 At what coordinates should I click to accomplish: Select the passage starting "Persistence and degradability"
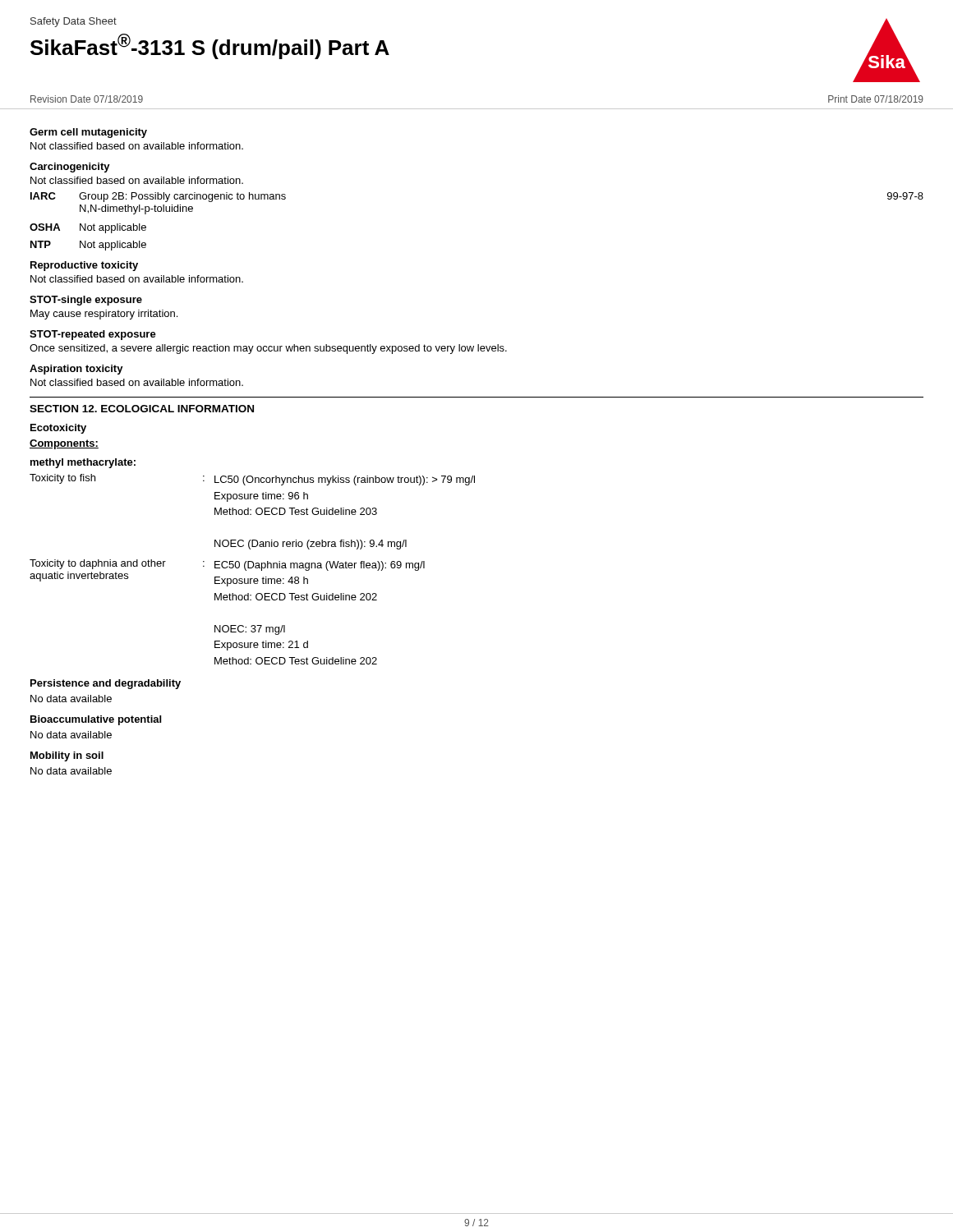tap(105, 683)
